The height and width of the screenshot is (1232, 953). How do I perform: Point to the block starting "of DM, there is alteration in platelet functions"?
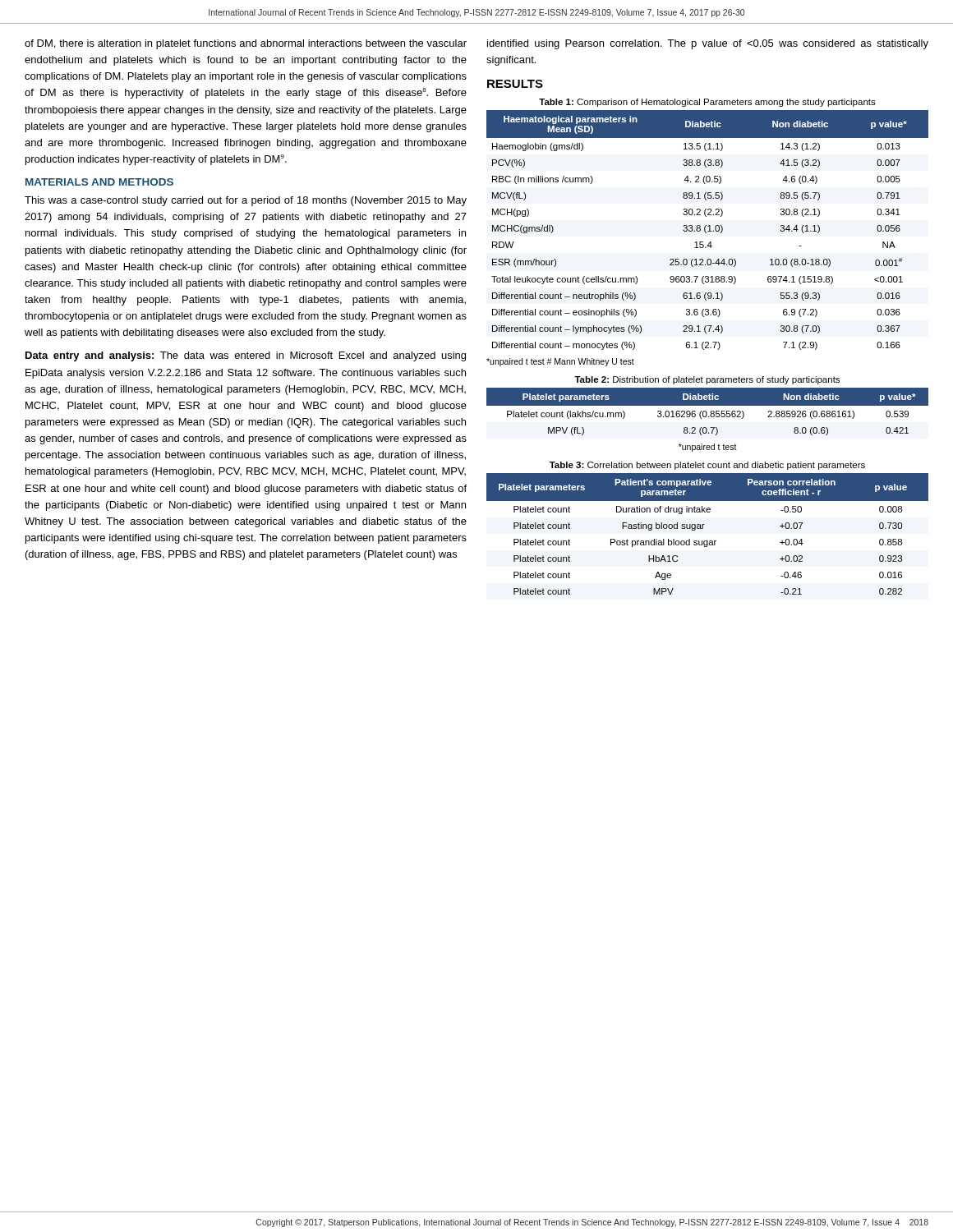click(246, 102)
